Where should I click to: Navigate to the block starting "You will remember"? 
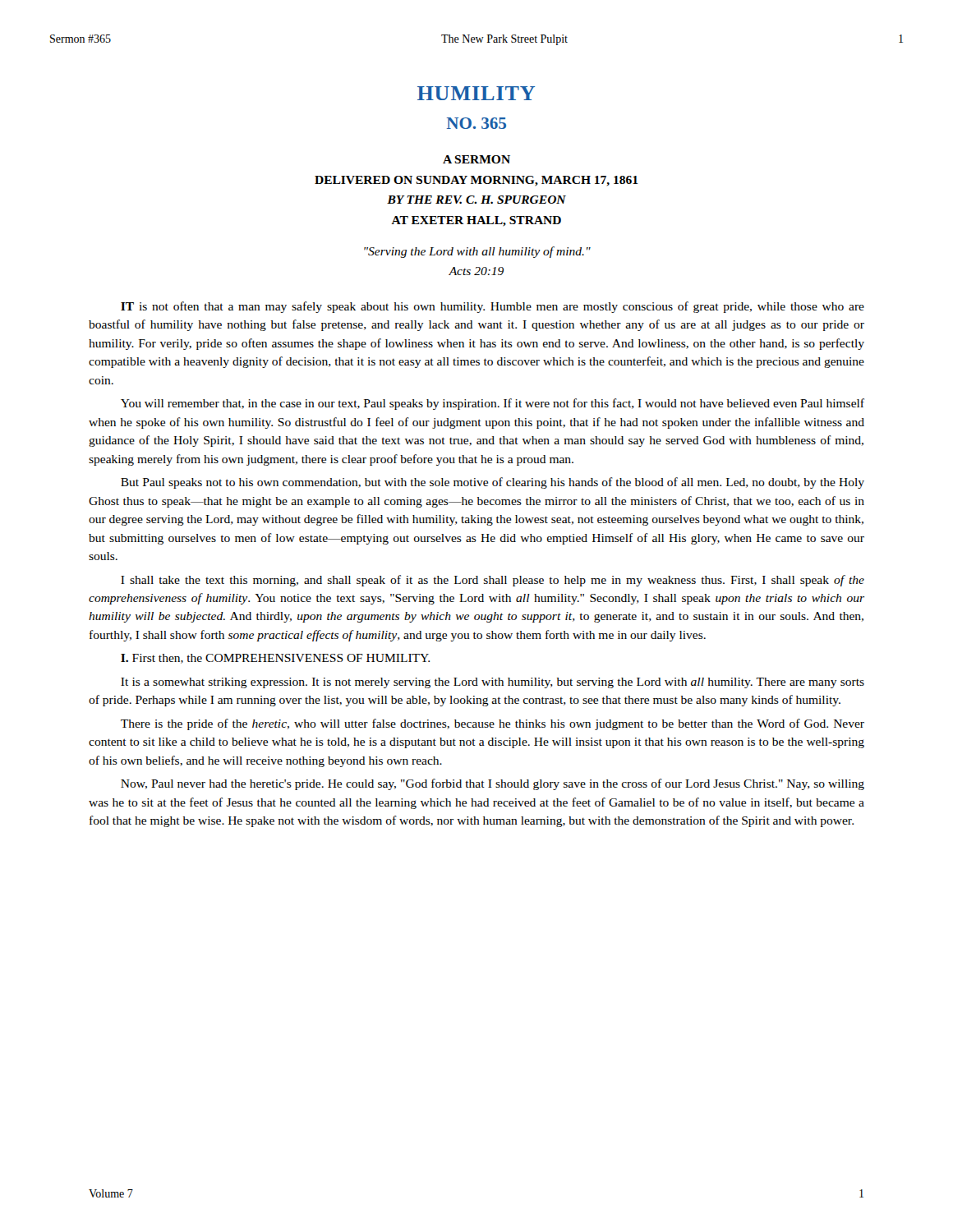[x=476, y=431]
